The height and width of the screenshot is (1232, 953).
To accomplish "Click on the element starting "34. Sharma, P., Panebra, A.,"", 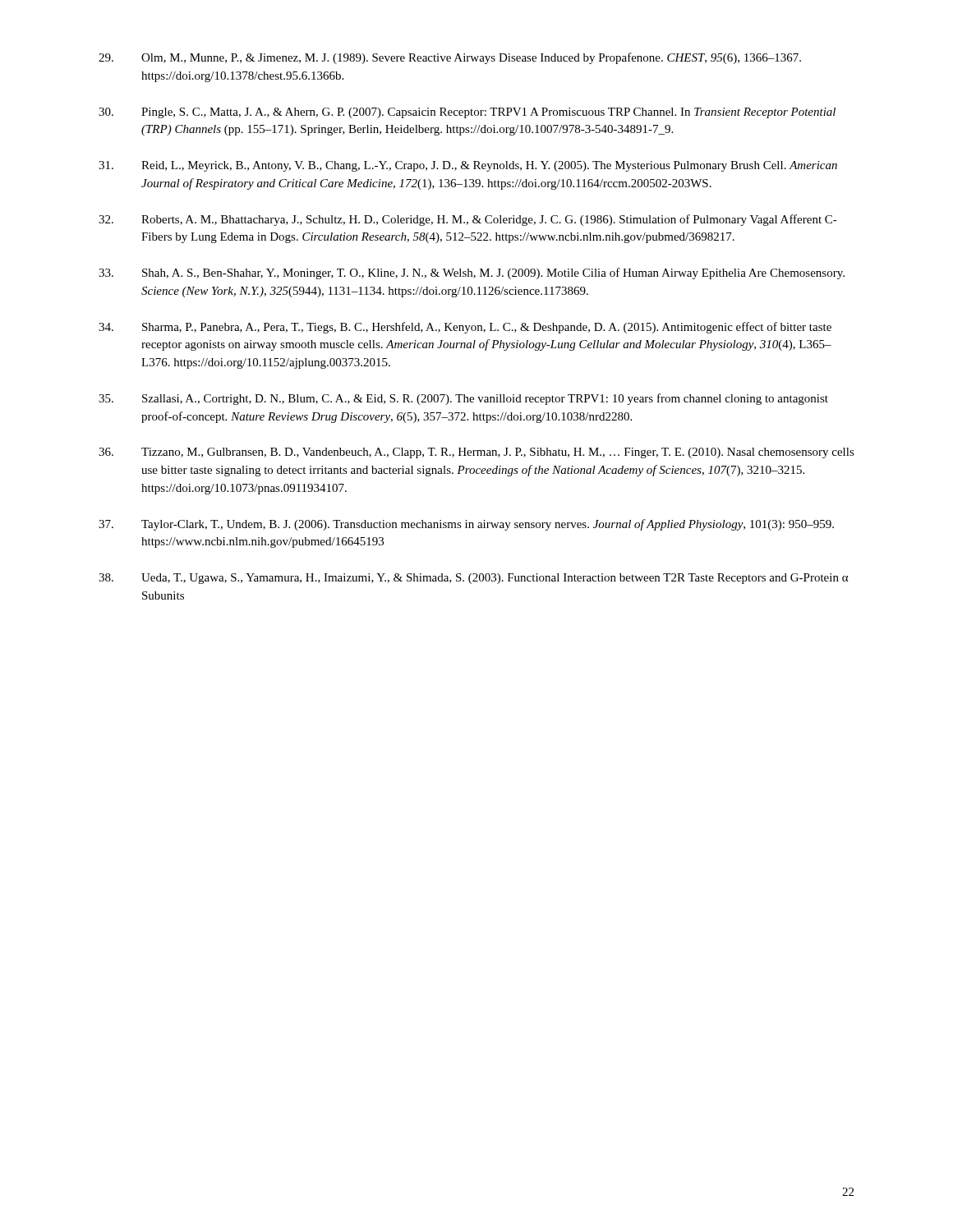I will (x=476, y=345).
